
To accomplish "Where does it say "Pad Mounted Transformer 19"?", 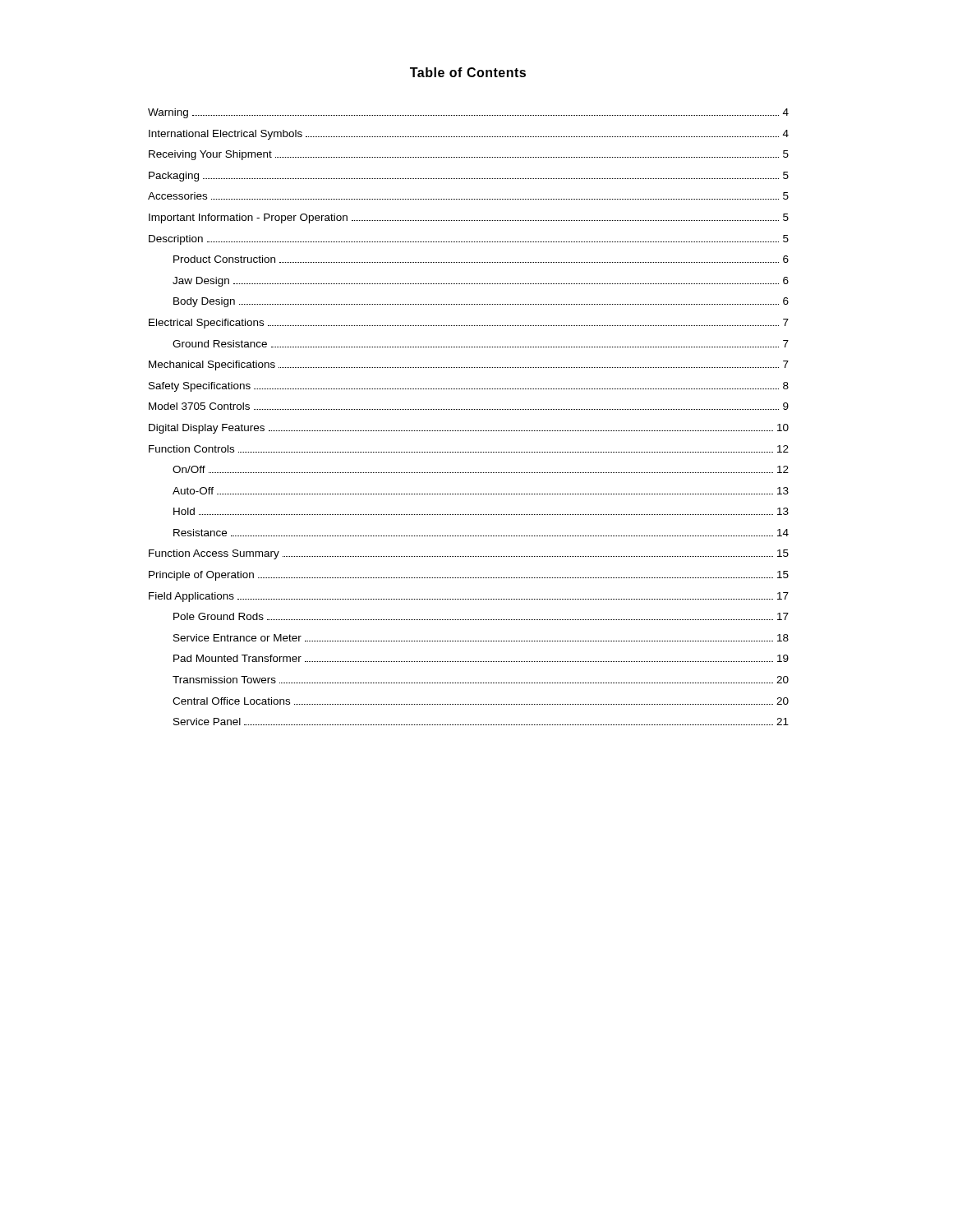I will pyautogui.click(x=481, y=659).
